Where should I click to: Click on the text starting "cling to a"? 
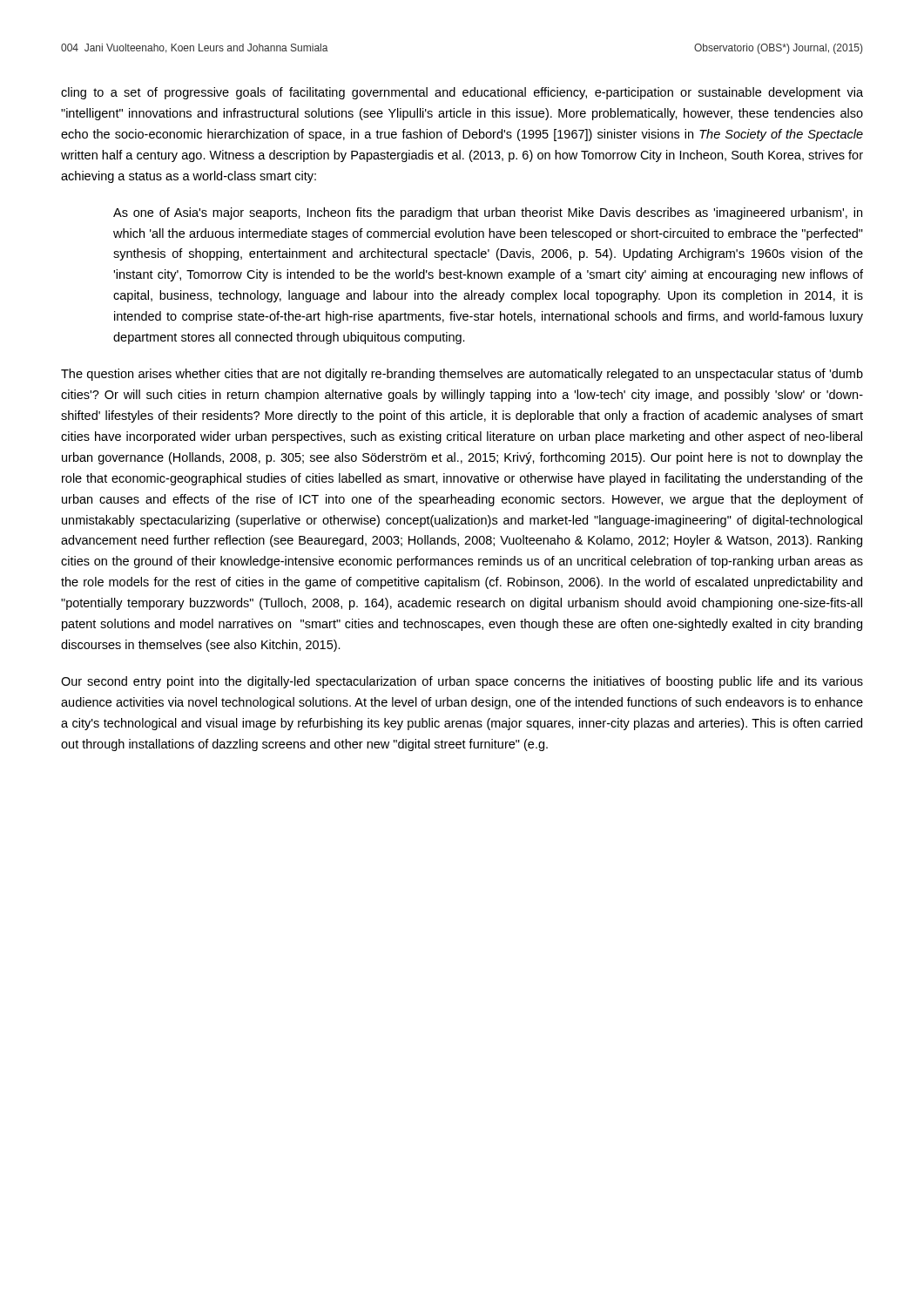462,134
